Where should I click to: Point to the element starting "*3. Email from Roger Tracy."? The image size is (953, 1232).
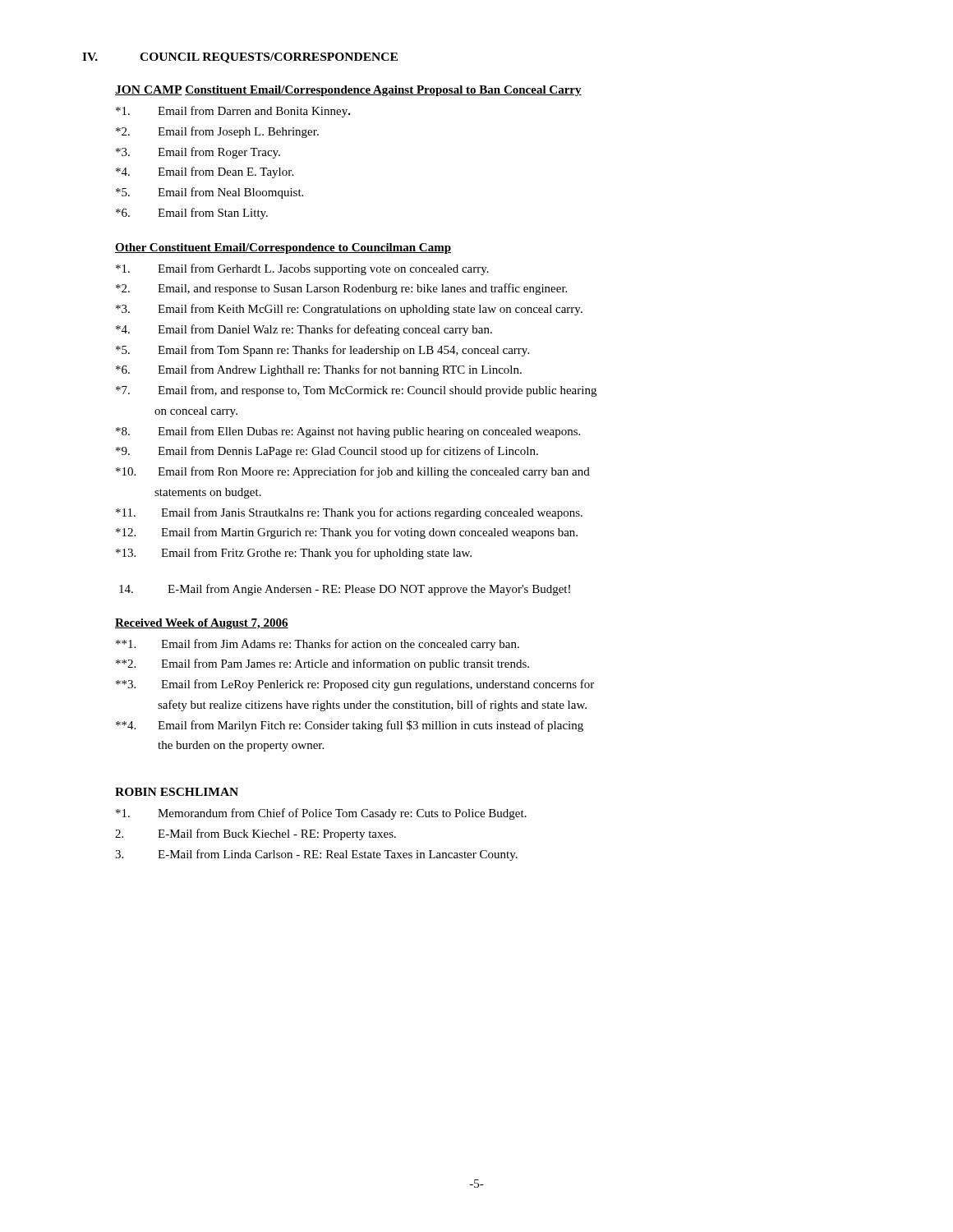coord(198,153)
